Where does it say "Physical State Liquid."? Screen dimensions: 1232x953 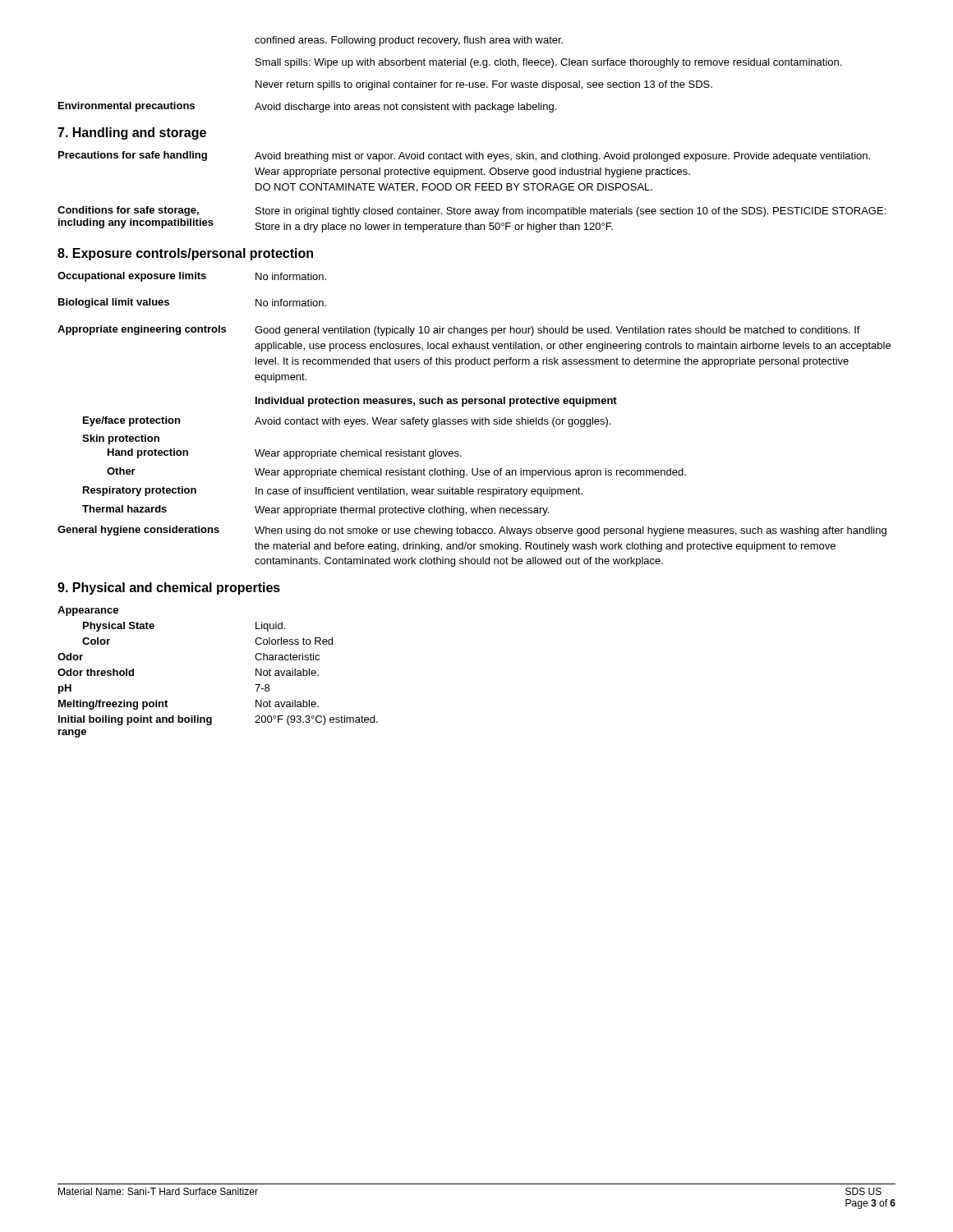[118, 626]
